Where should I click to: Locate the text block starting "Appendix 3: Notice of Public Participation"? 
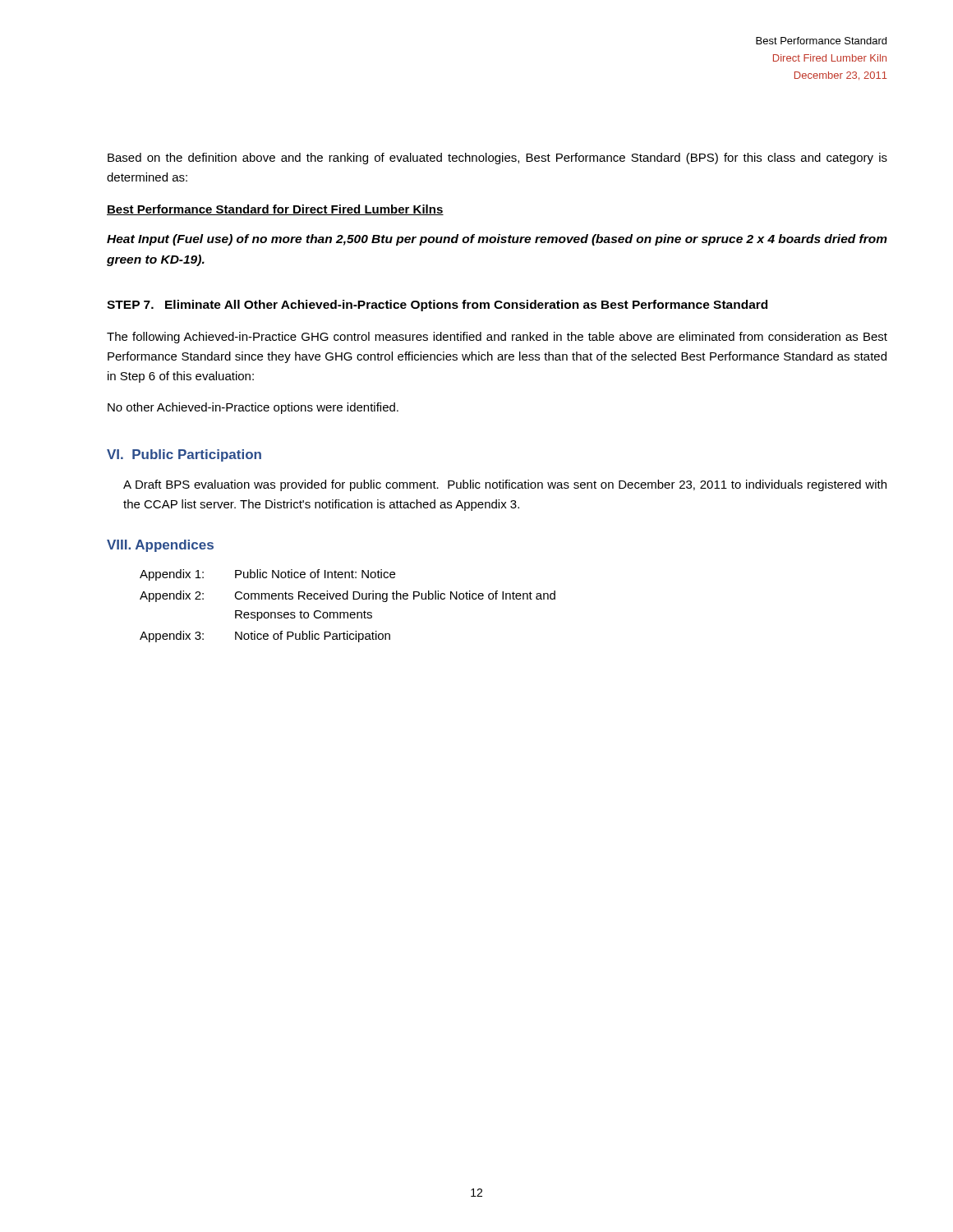click(265, 637)
